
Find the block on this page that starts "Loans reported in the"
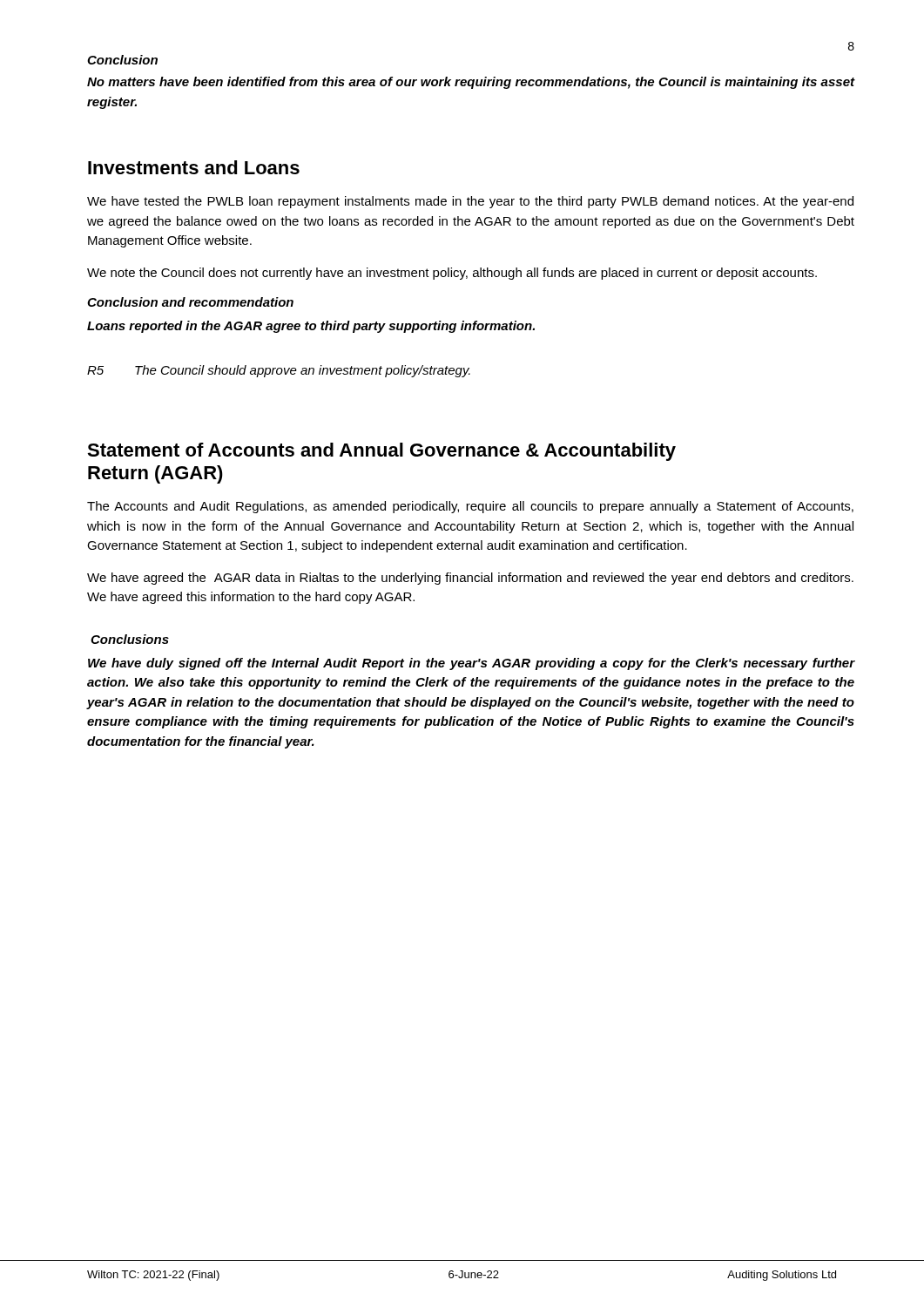click(311, 325)
